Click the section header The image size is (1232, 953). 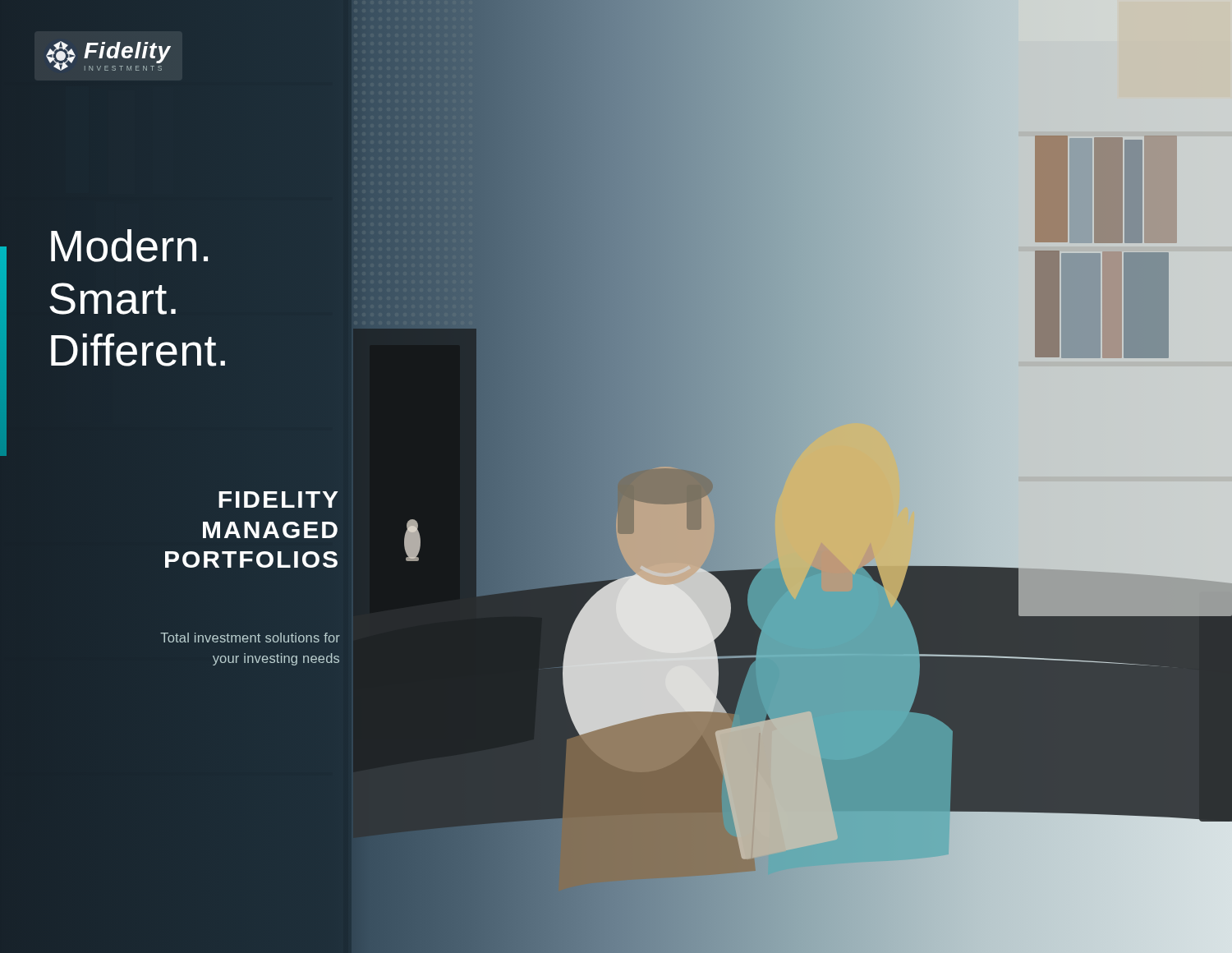point(252,529)
